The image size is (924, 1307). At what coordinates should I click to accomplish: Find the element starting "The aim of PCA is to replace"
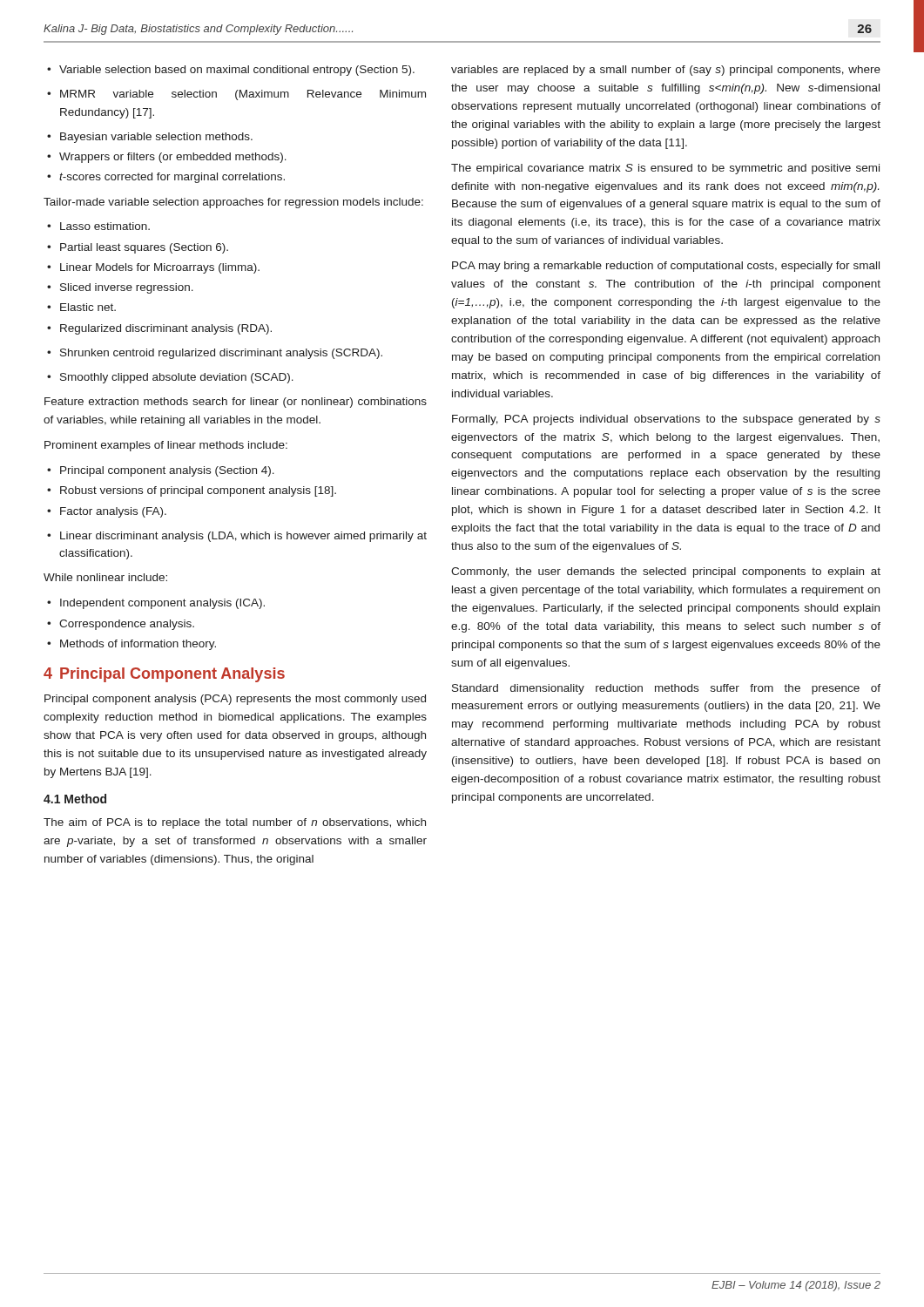[x=235, y=842]
